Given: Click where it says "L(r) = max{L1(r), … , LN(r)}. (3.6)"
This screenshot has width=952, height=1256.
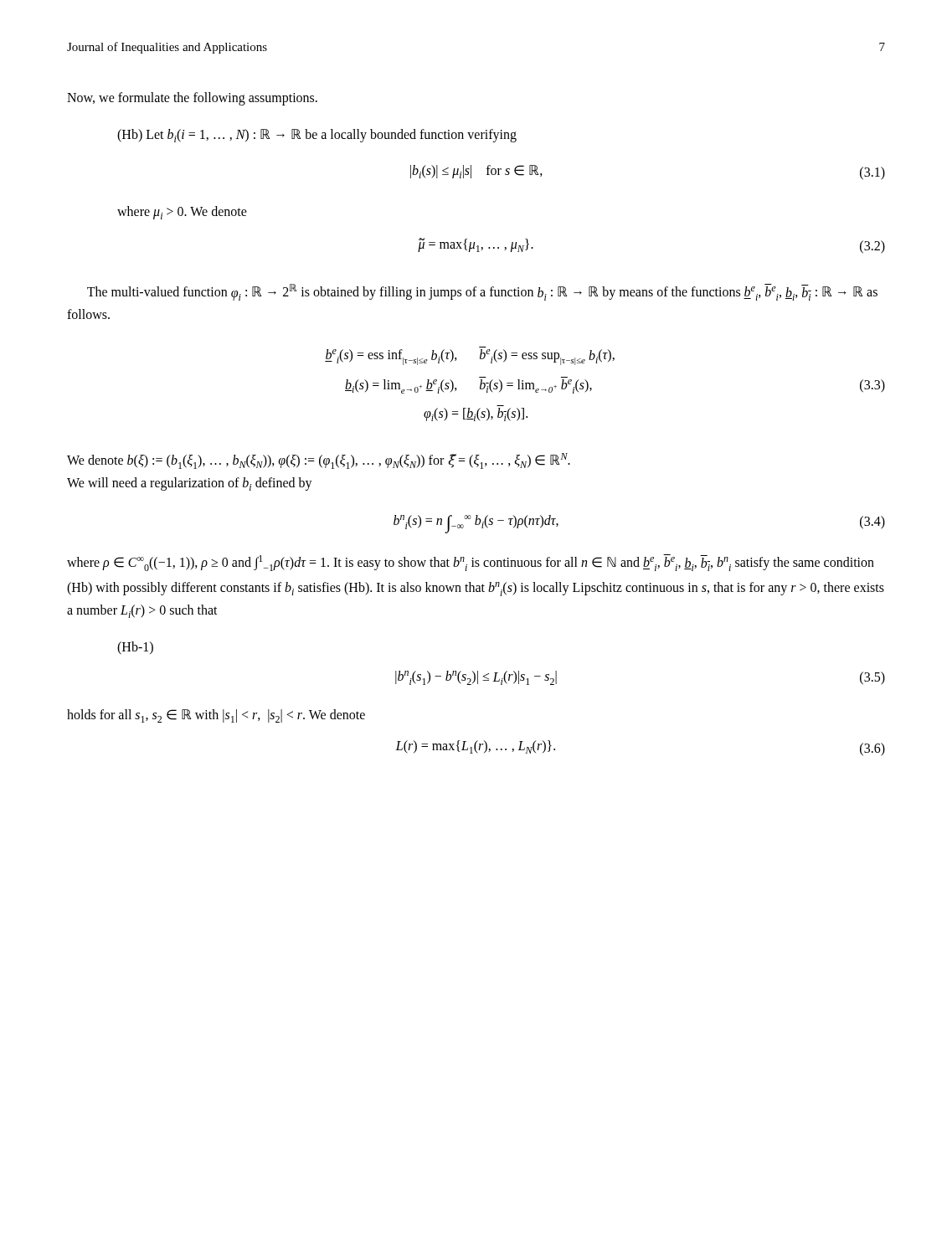Looking at the screenshot, I should 443,748.
